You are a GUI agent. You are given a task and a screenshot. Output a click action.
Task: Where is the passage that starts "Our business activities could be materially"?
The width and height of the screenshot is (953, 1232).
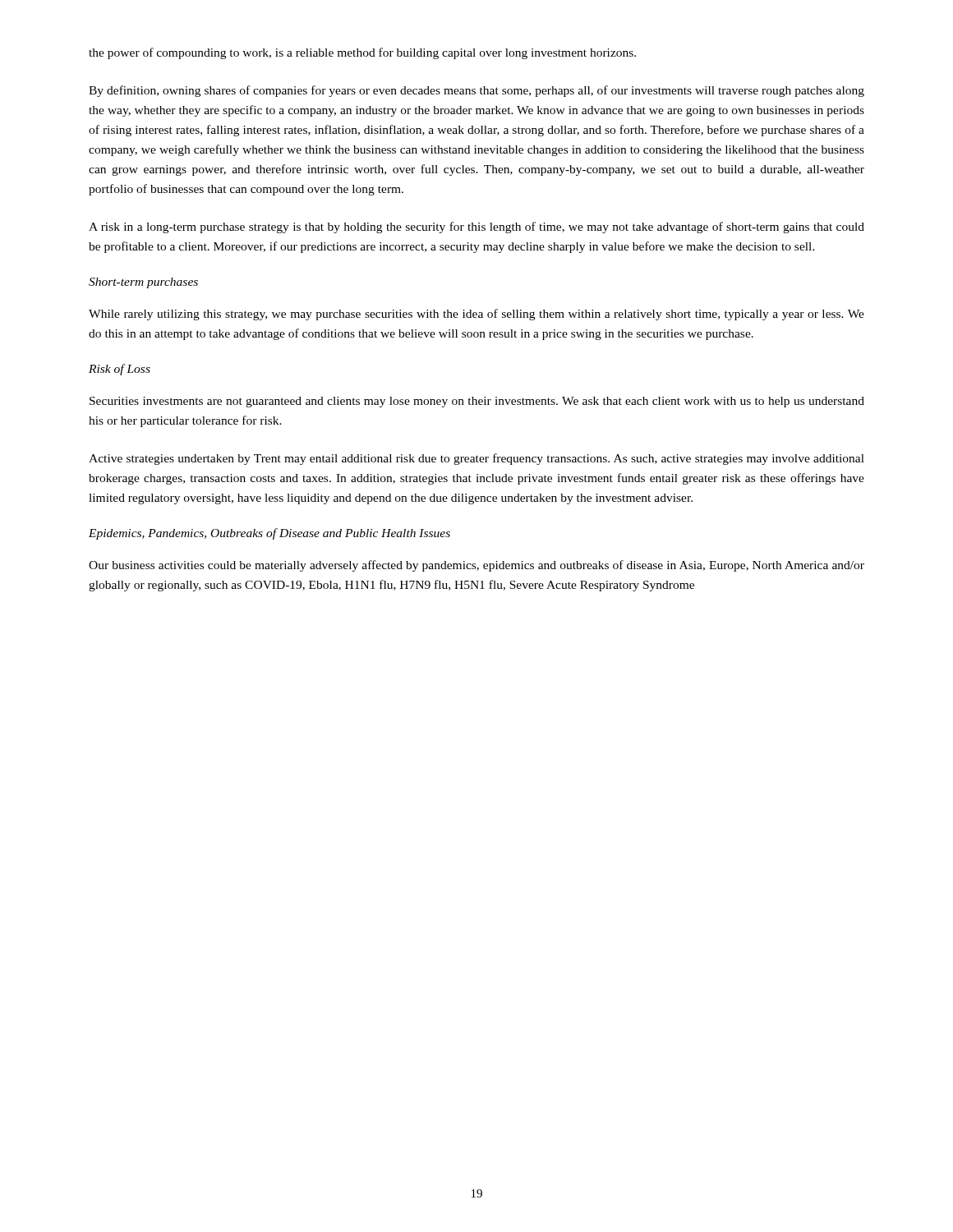476,575
